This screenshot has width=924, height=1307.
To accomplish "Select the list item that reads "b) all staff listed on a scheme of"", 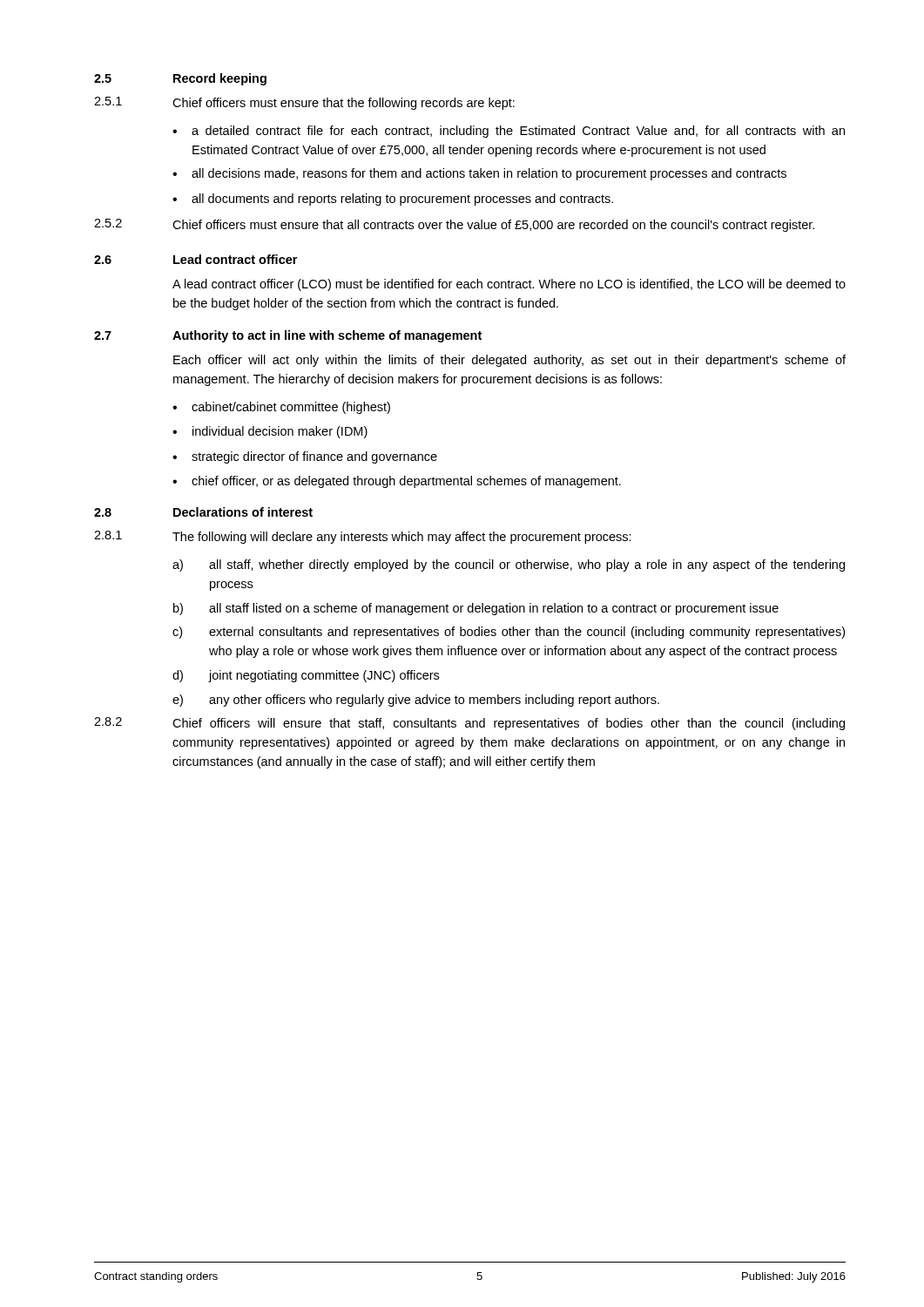I will coord(509,609).
